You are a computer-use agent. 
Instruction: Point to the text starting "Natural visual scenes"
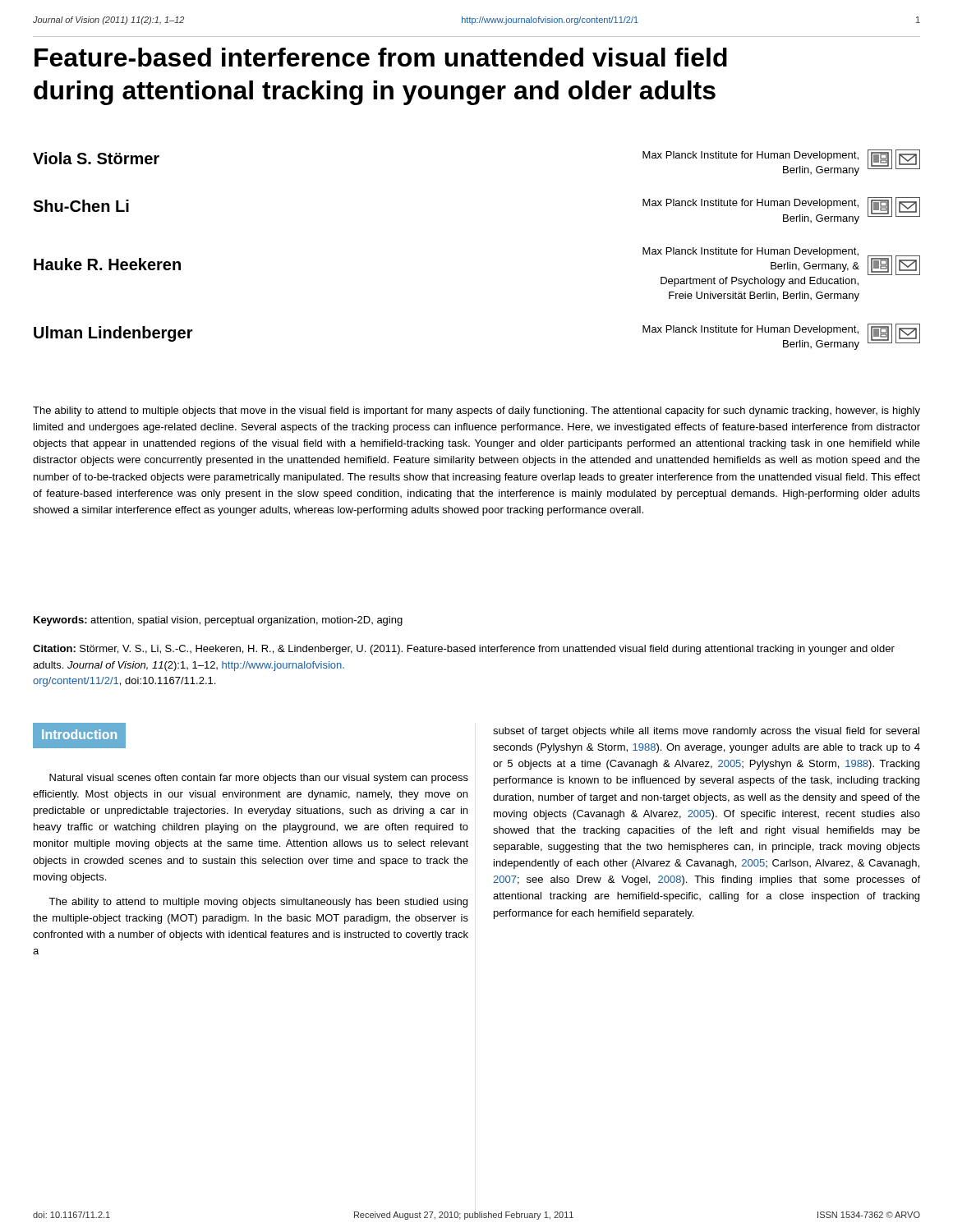(x=251, y=827)
